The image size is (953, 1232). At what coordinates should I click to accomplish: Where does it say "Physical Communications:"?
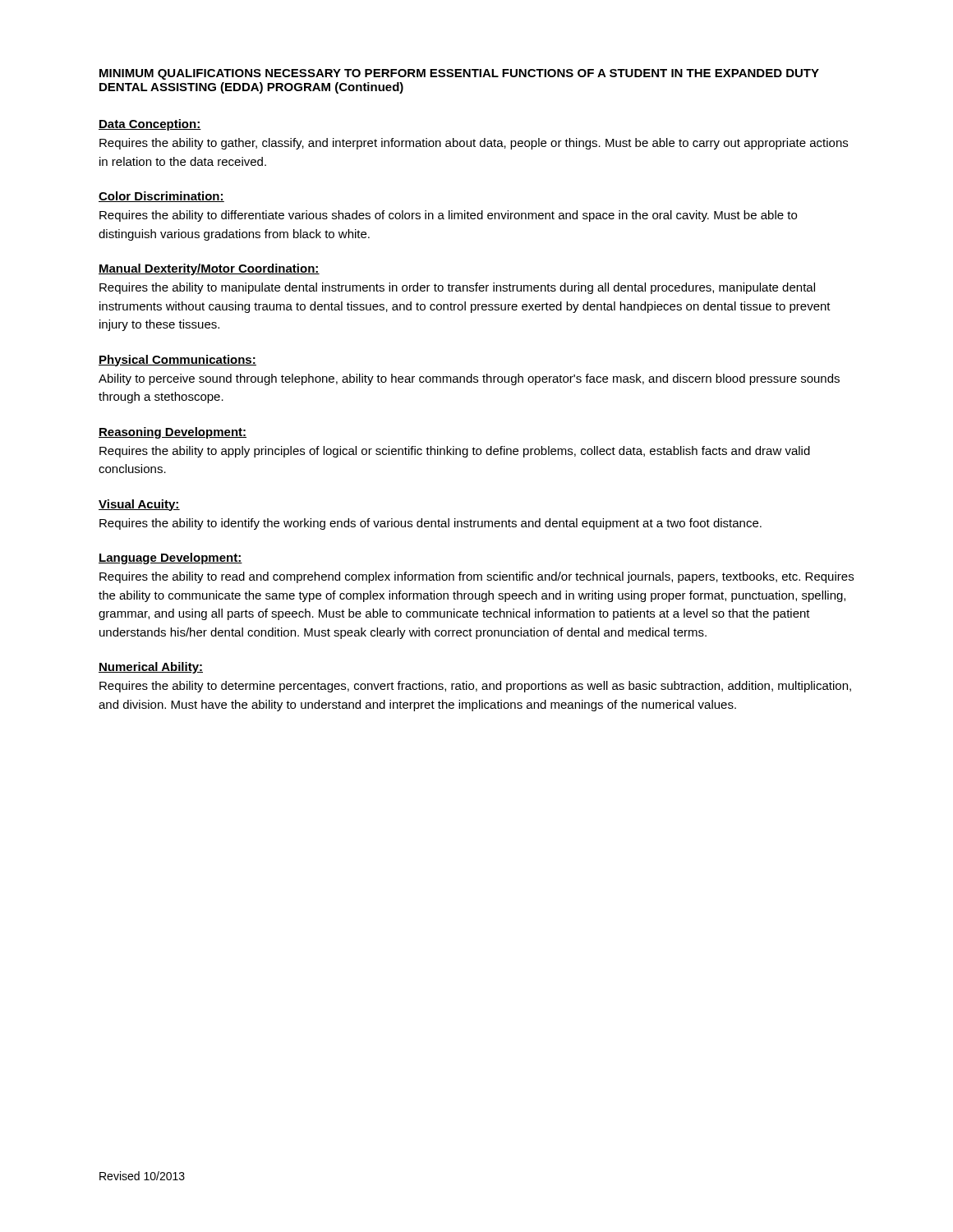[177, 359]
